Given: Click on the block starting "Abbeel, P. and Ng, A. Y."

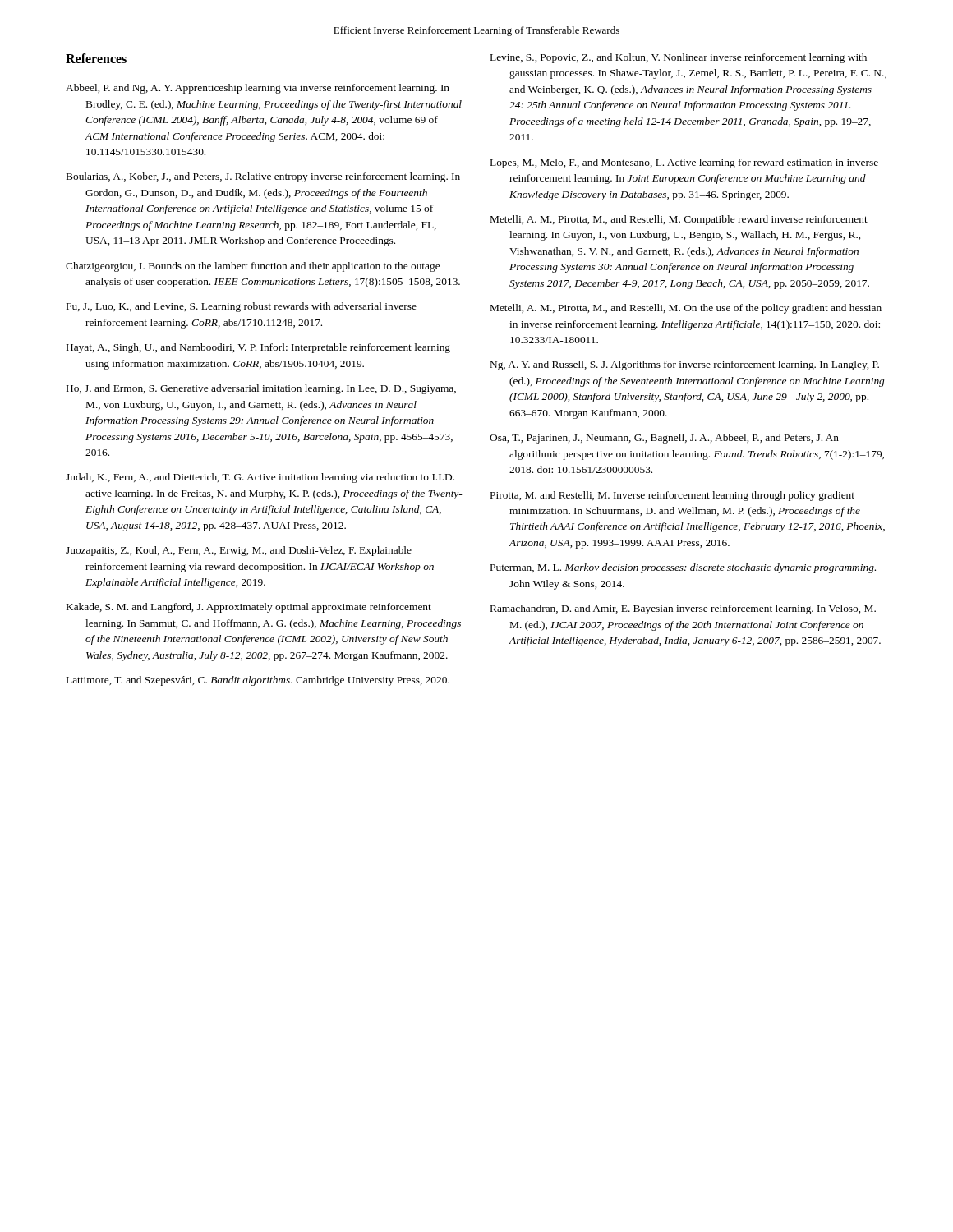Looking at the screenshot, I should 264,120.
